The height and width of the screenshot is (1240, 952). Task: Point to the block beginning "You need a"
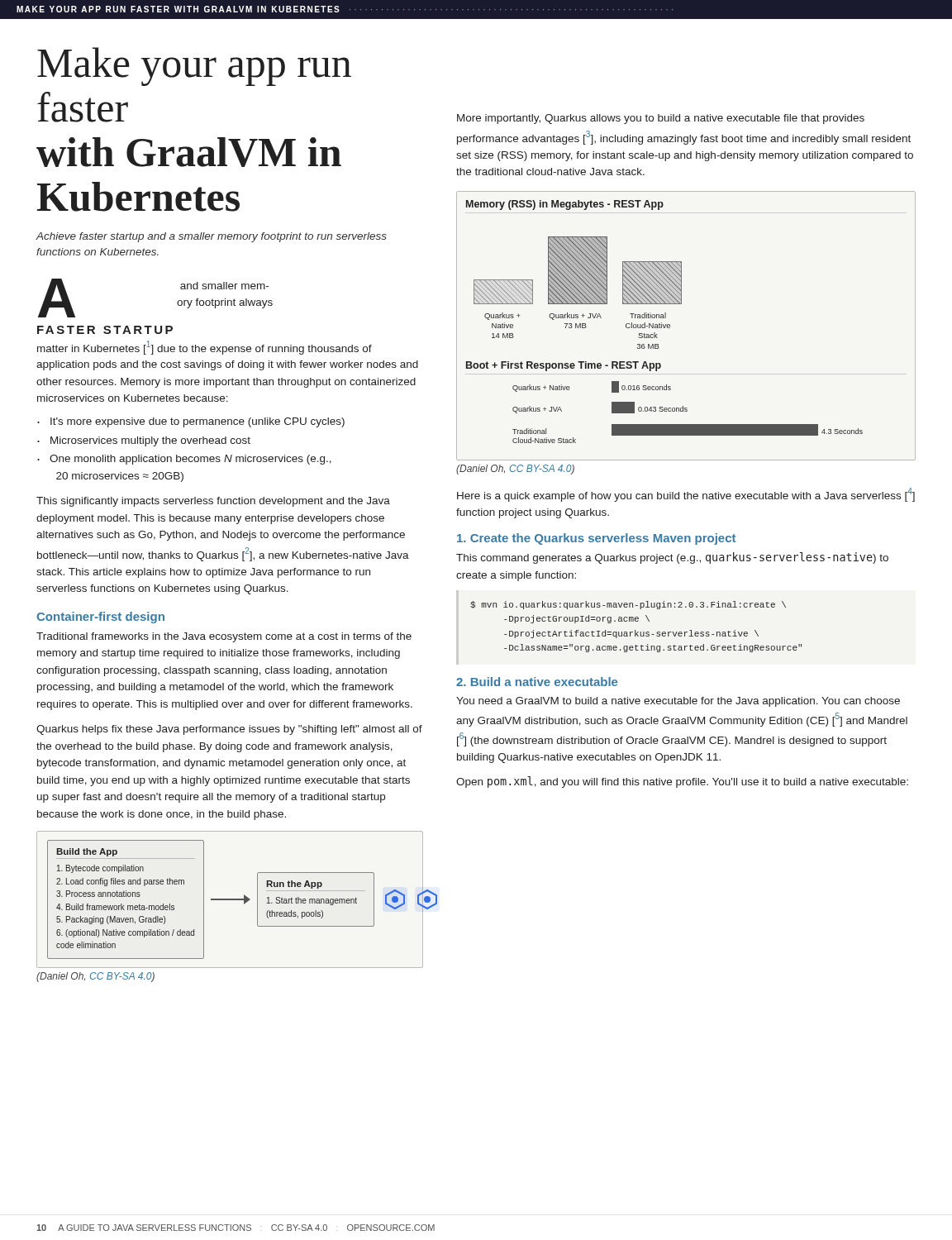click(682, 729)
